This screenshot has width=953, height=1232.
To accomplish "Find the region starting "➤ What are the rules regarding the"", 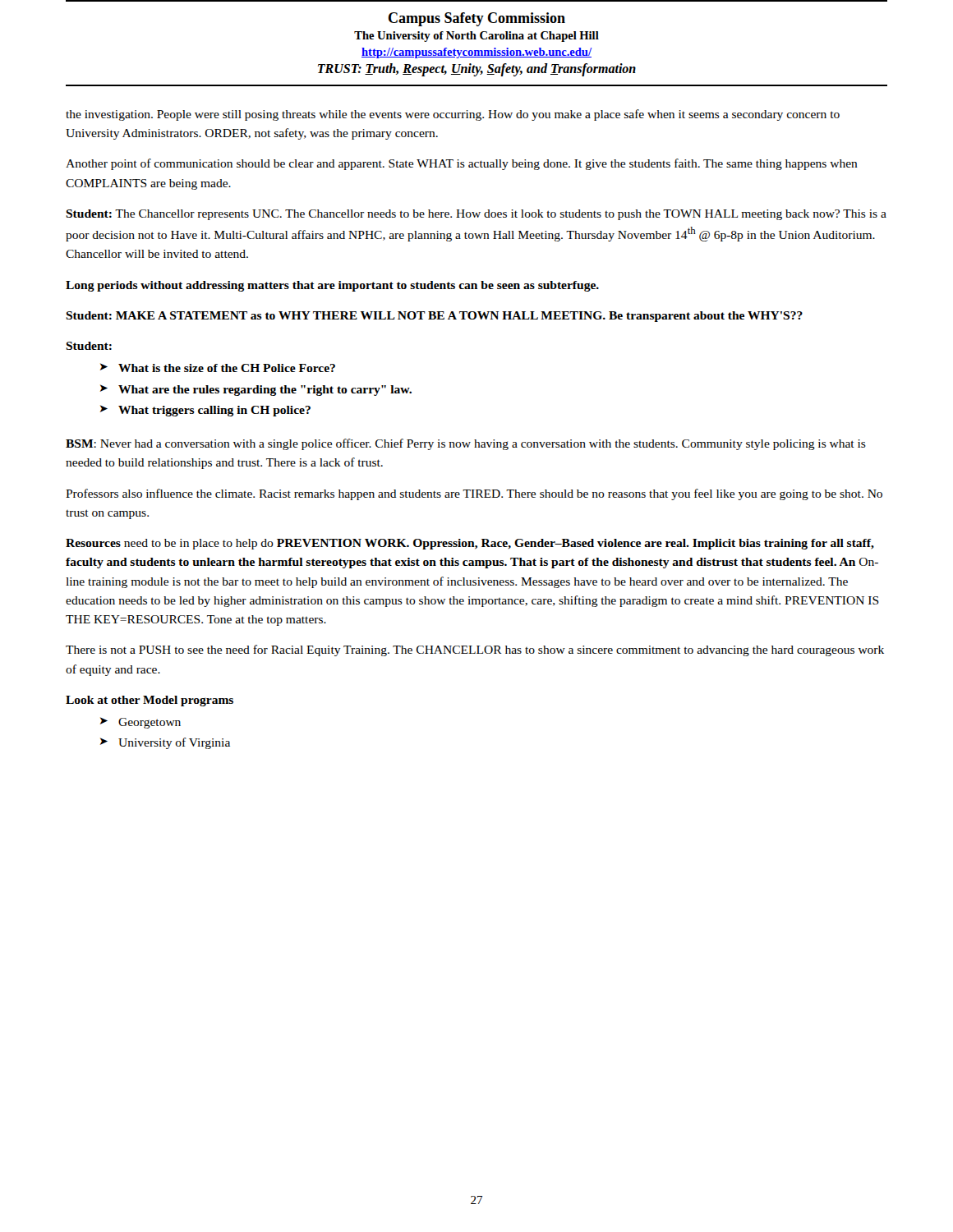I will click(x=255, y=389).
